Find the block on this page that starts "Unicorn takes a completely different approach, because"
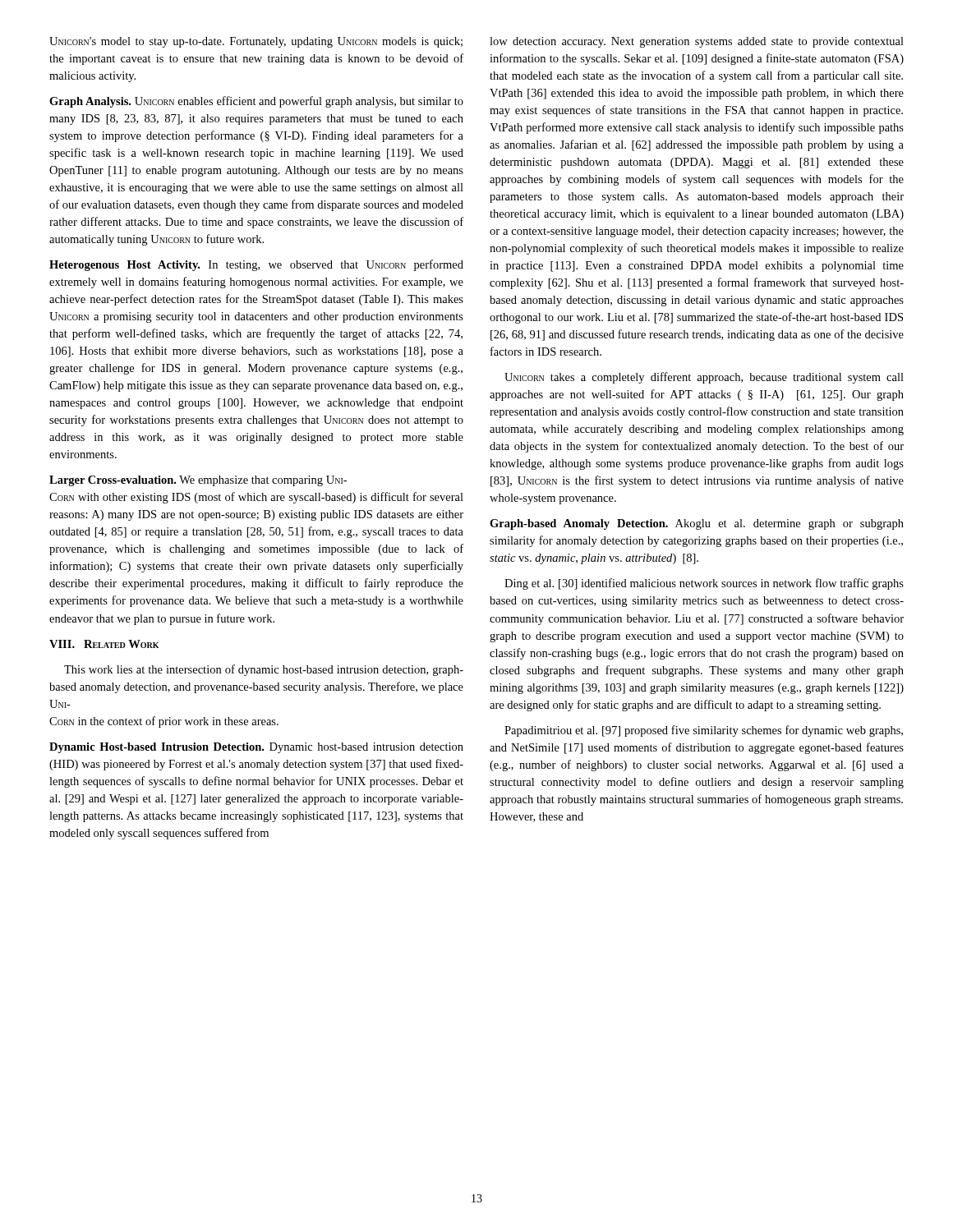Viewport: 953px width, 1232px height. pos(697,438)
